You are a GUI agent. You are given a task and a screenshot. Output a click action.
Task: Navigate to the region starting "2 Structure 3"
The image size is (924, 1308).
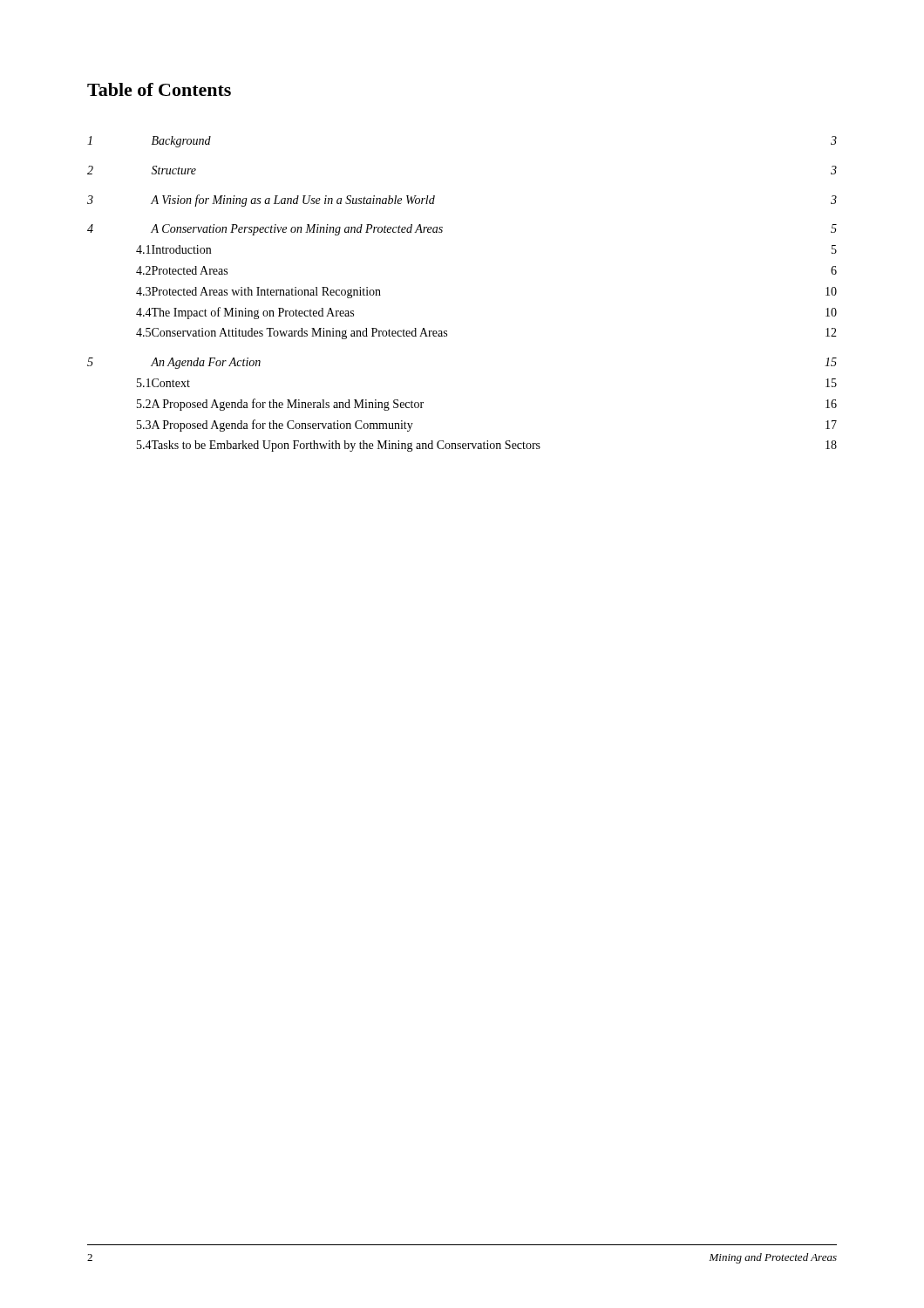(x=91, y=170)
